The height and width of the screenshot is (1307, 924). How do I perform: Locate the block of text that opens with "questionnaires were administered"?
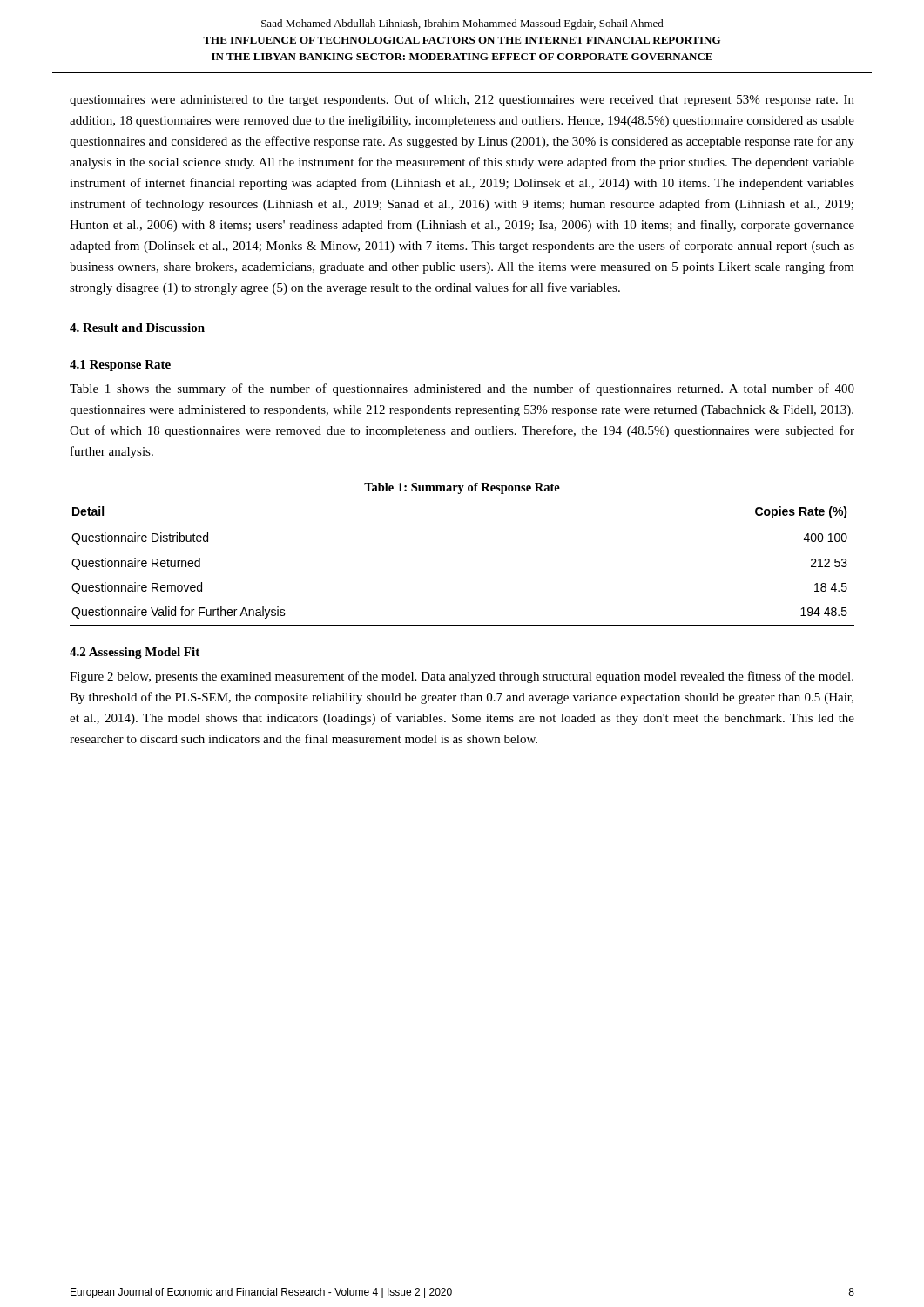pyautogui.click(x=462, y=193)
